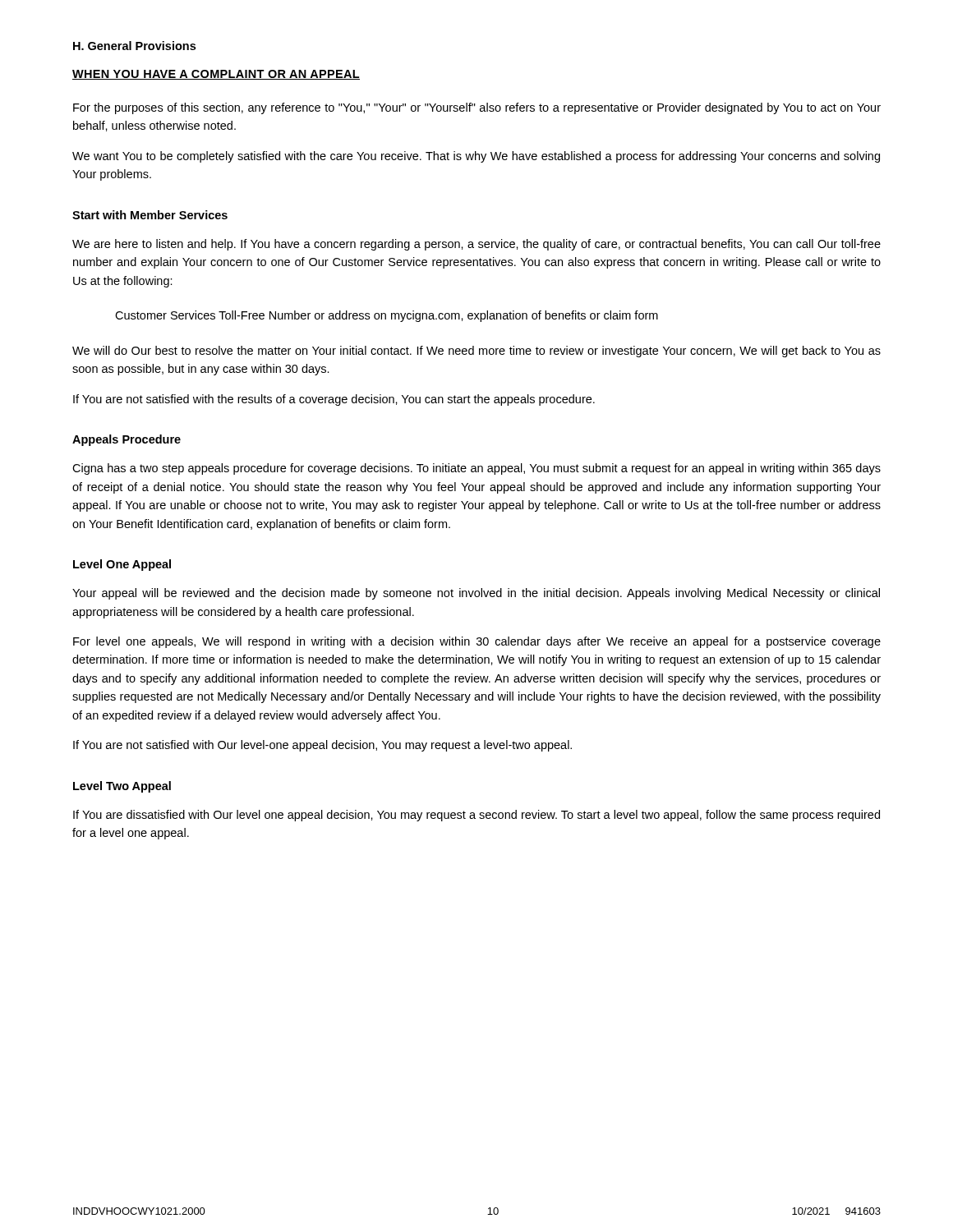Click on the text block that says "We want You"
This screenshot has height=1232, width=953.
click(x=476, y=165)
